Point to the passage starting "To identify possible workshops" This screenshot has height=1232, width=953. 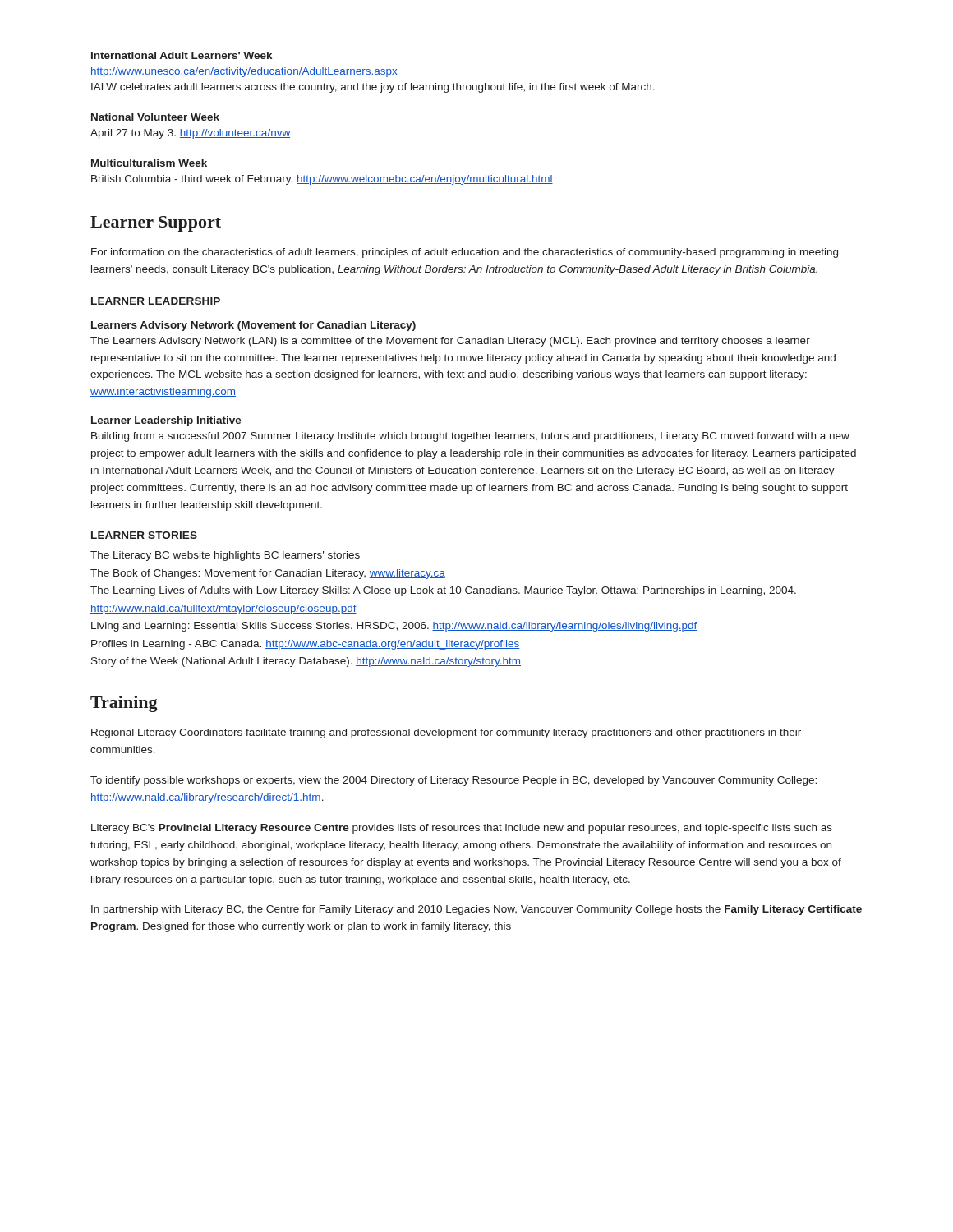point(454,788)
